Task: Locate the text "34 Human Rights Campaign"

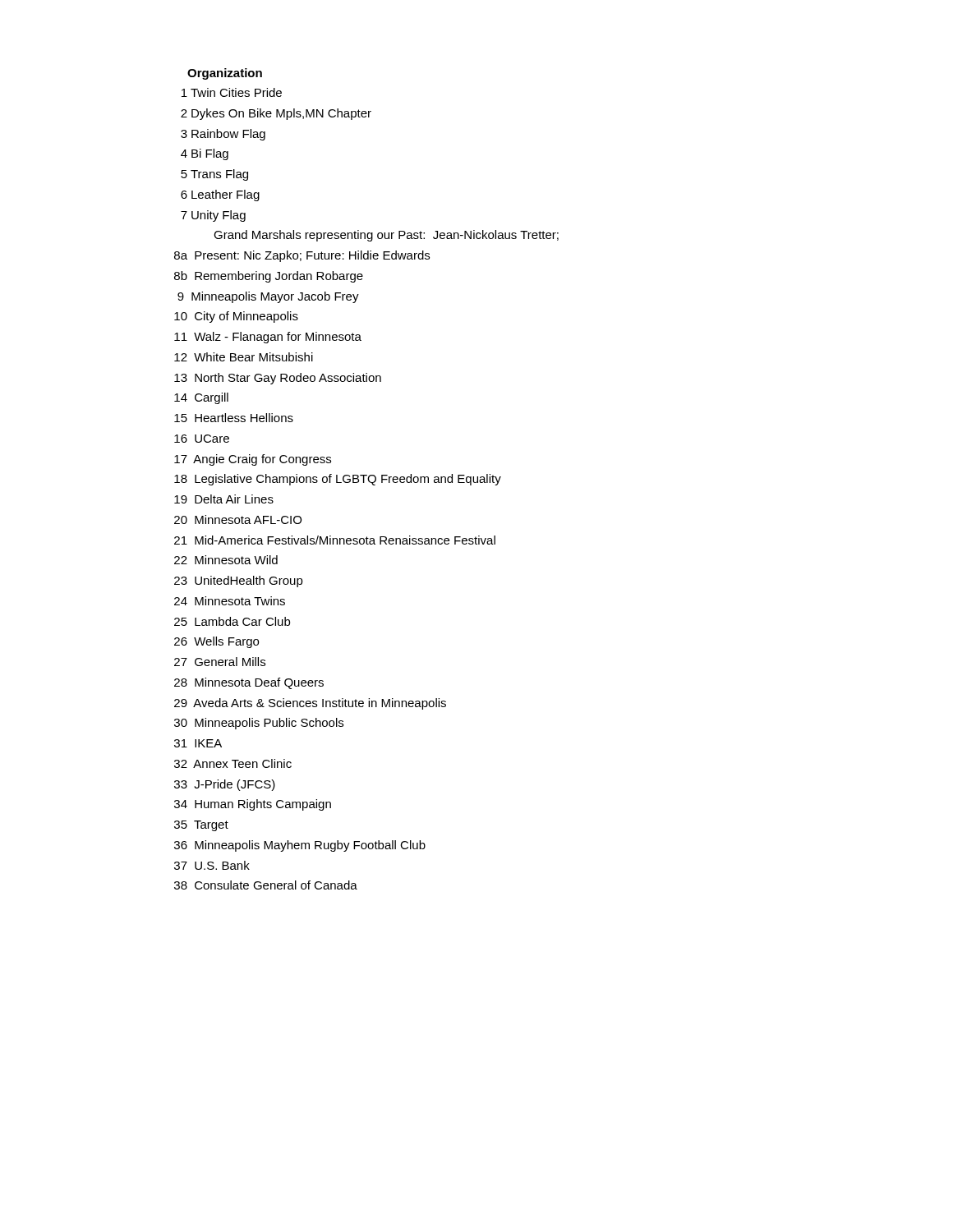Action: tap(248, 805)
